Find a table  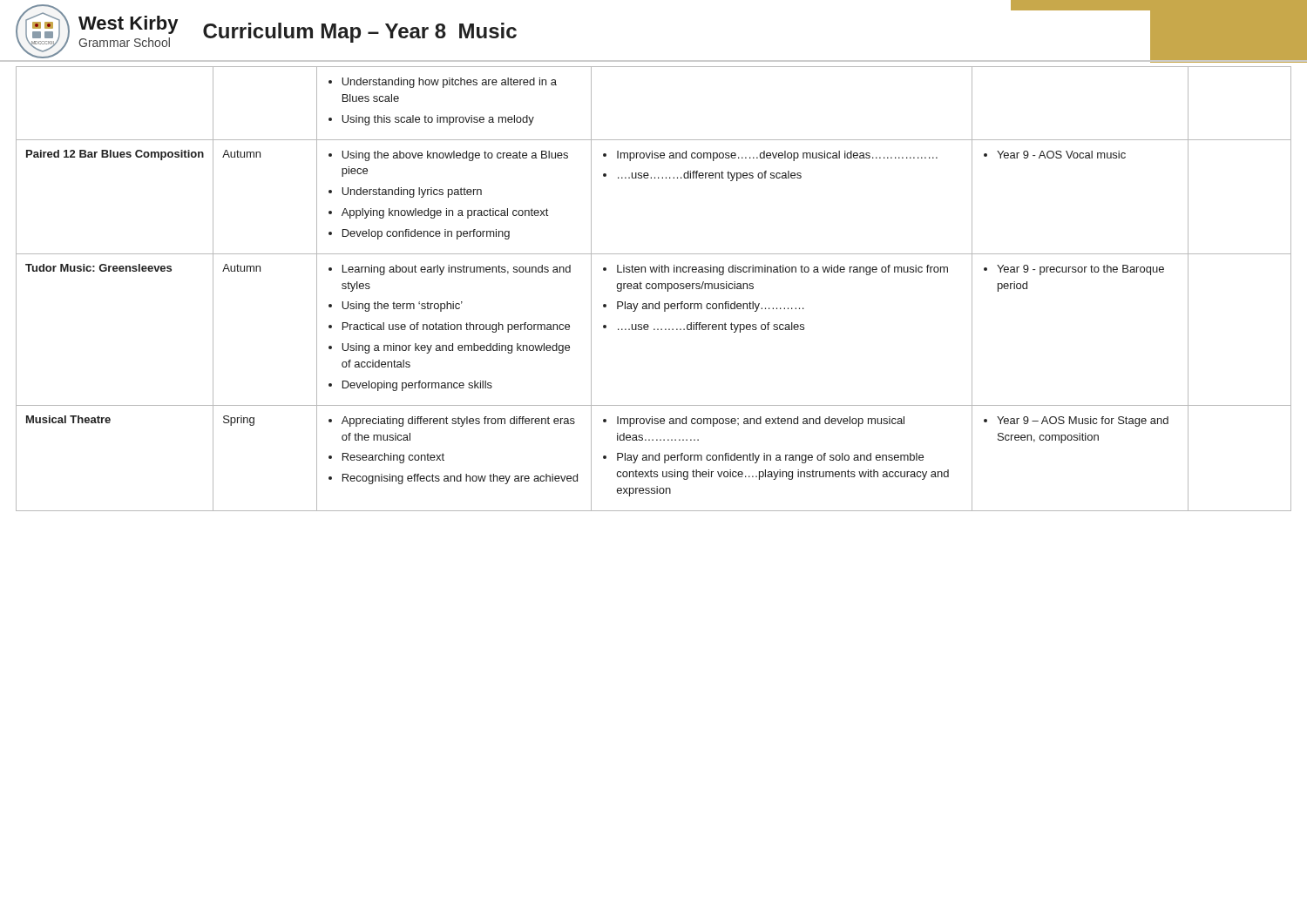coord(654,491)
